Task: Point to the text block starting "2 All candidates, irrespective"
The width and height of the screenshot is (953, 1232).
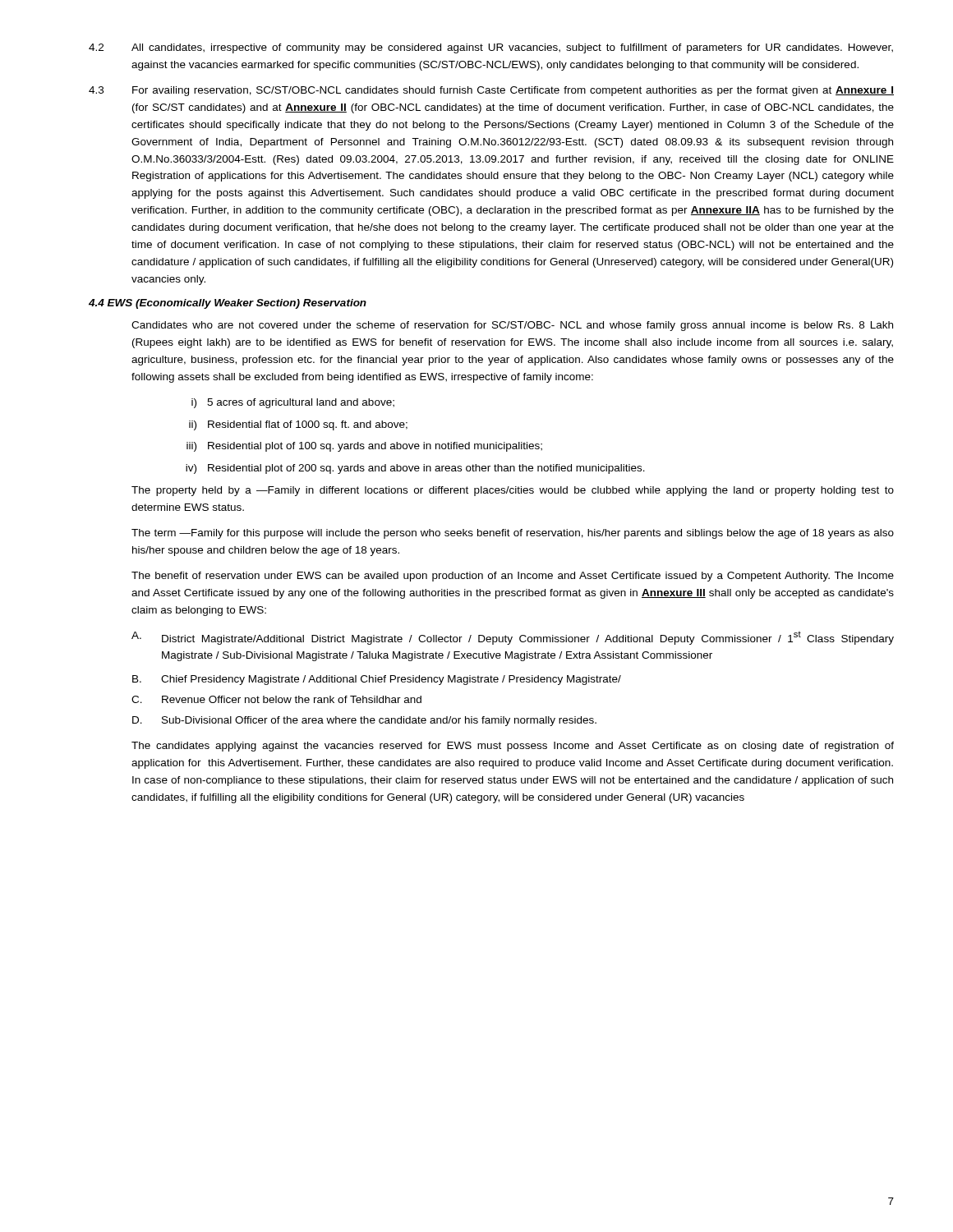Action: click(491, 57)
